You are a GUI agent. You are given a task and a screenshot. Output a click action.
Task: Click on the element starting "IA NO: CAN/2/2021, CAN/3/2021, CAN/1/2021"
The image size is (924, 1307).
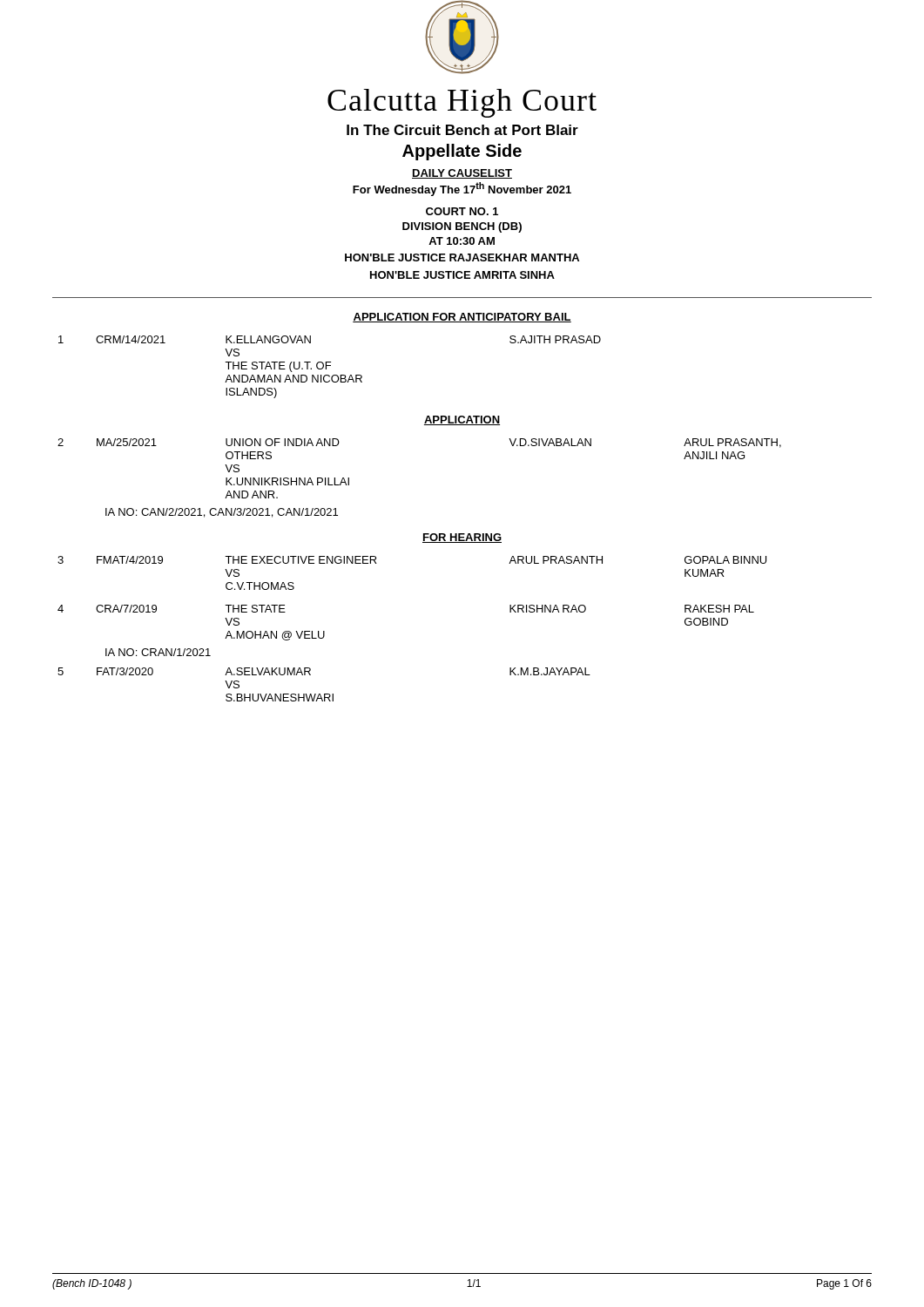coord(222,512)
